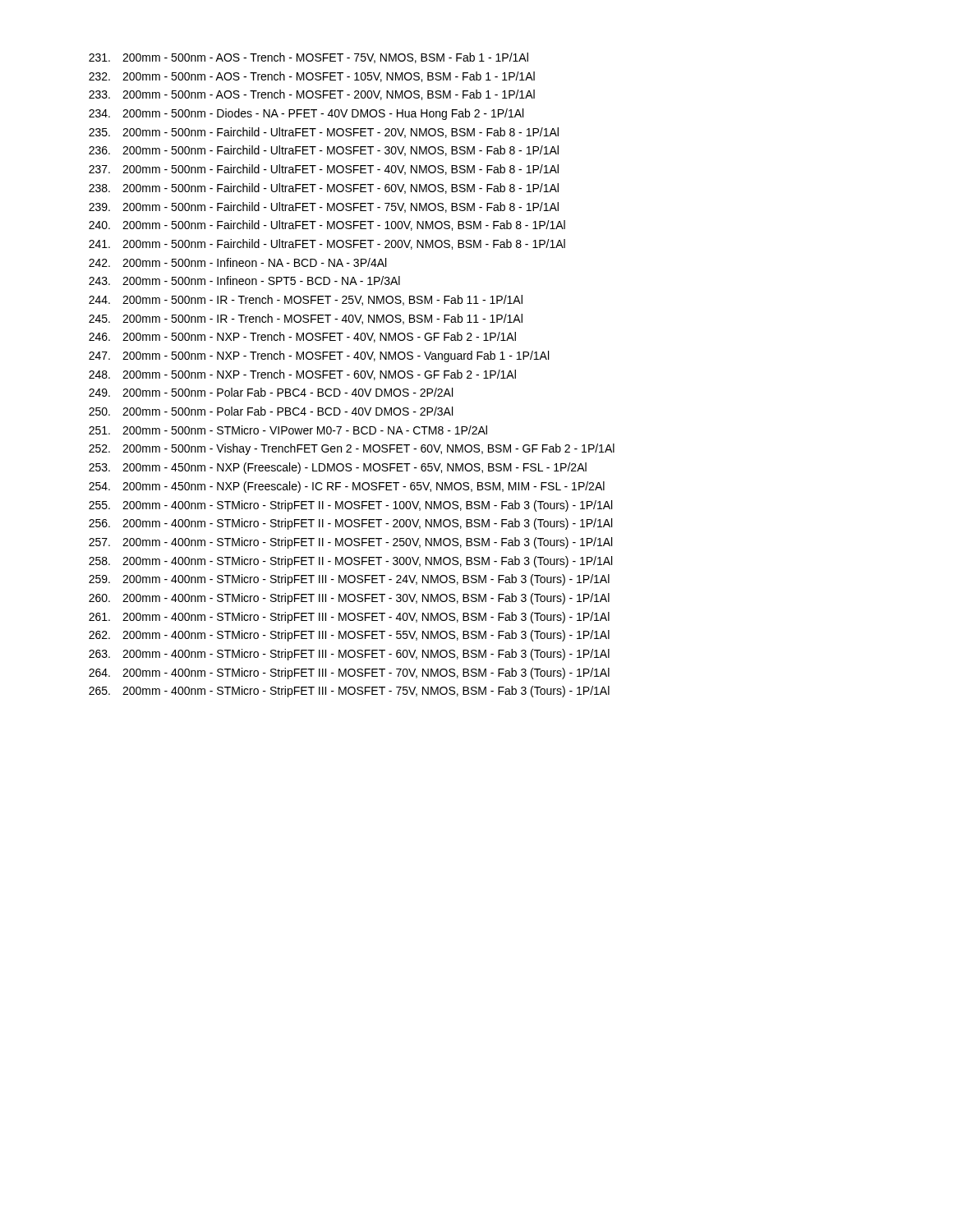Find the block on this page that starts "246. 200mm - 500nm"
Viewport: 953px width, 1232px height.
pyautogui.click(x=476, y=338)
